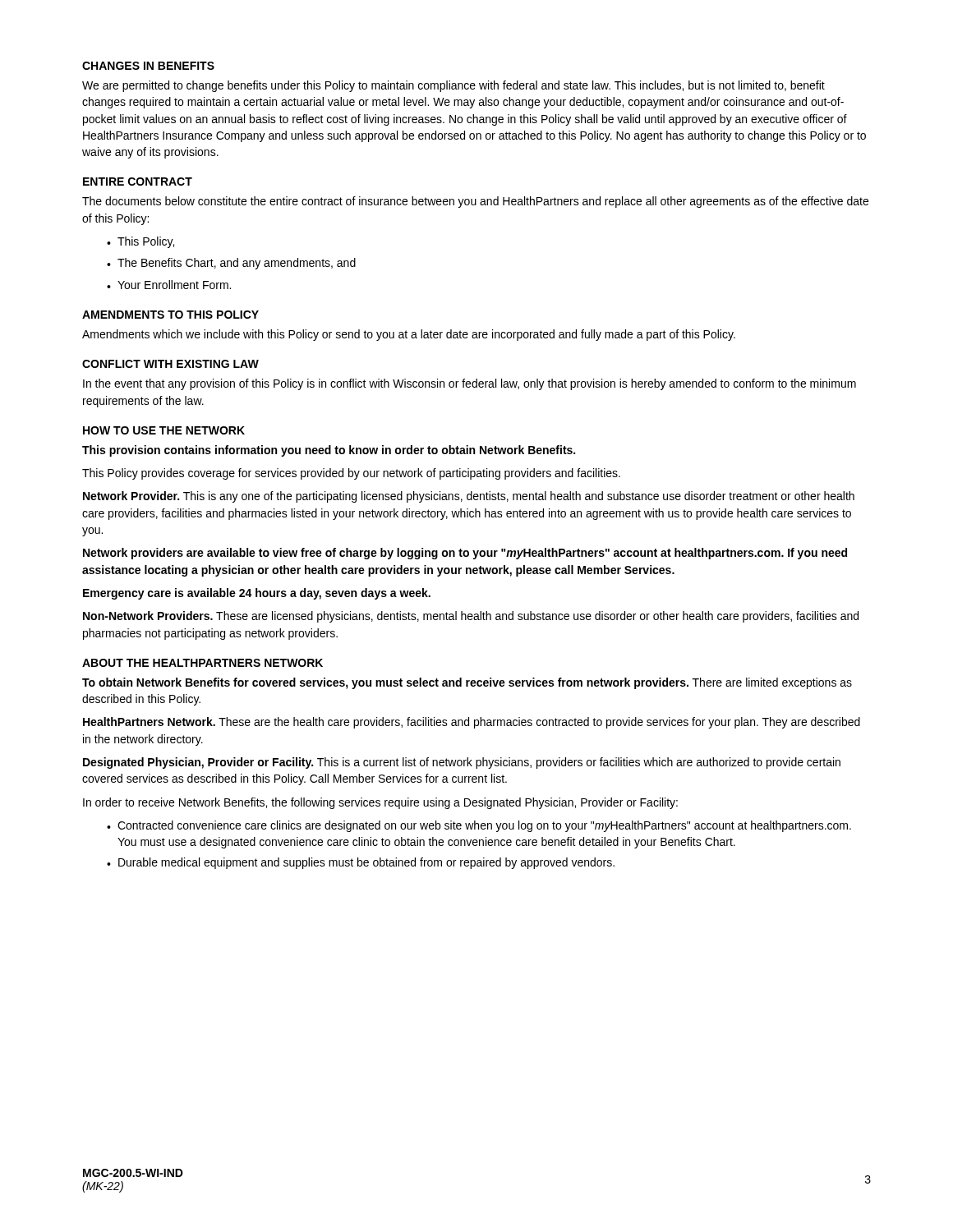The height and width of the screenshot is (1232, 953).
Task: Find "•The Benefits Chart, and any amendments, and" on this page
Action: [x=231, y=264]
